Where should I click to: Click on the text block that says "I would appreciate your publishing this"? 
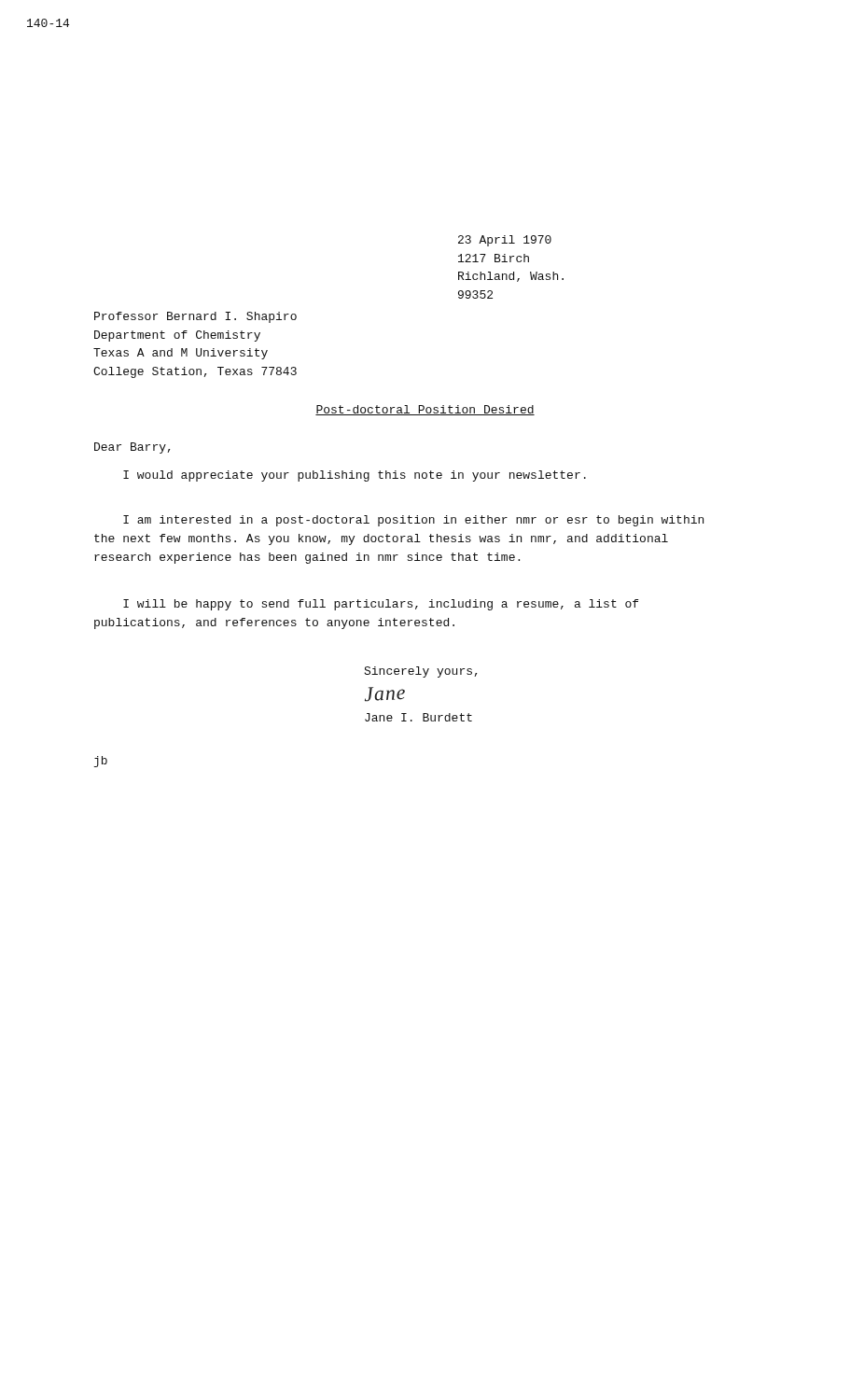pyautogui.click(x=341, y=476)
